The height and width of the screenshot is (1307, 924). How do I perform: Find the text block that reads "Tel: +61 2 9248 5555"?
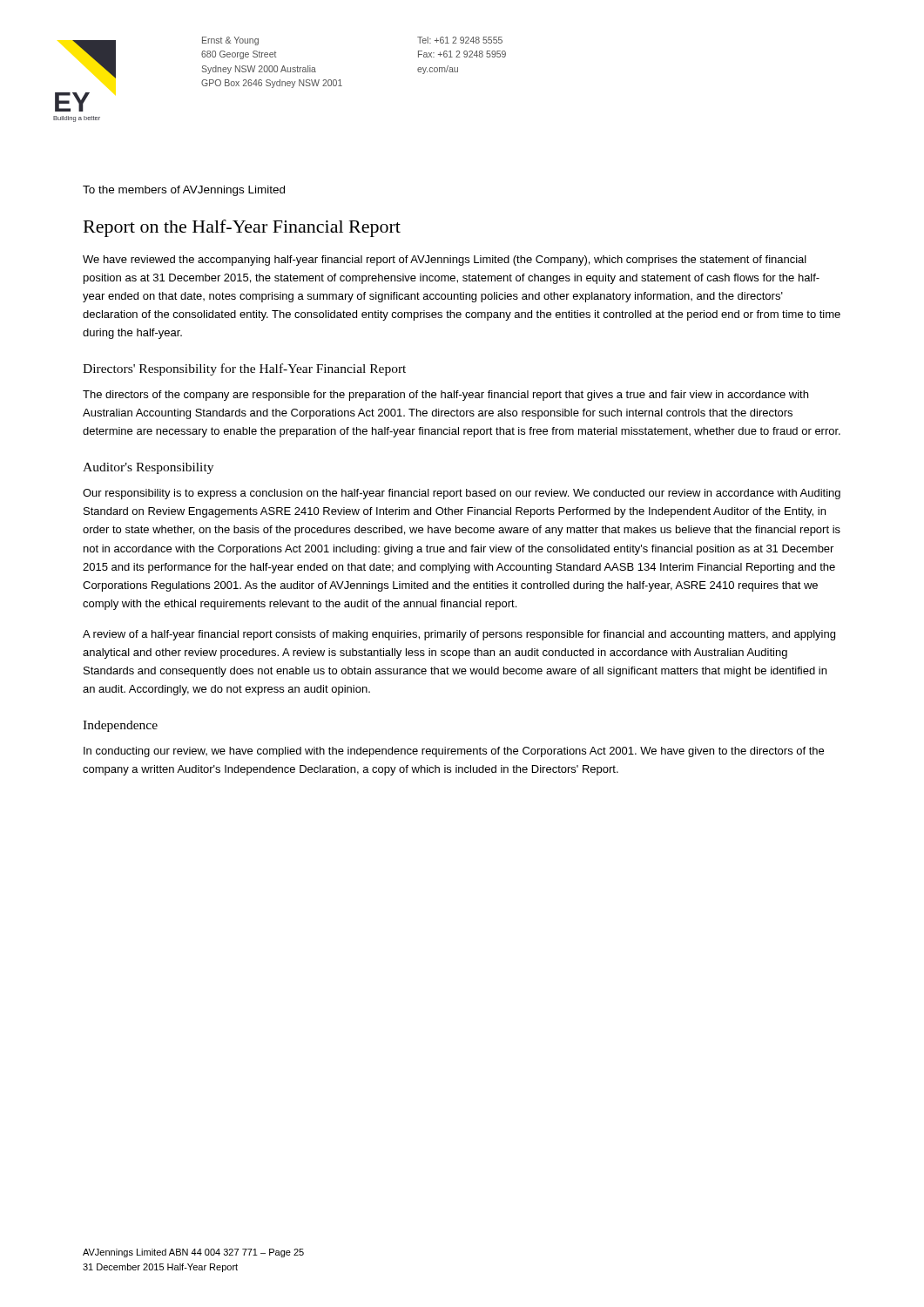(x=462, y=54)
